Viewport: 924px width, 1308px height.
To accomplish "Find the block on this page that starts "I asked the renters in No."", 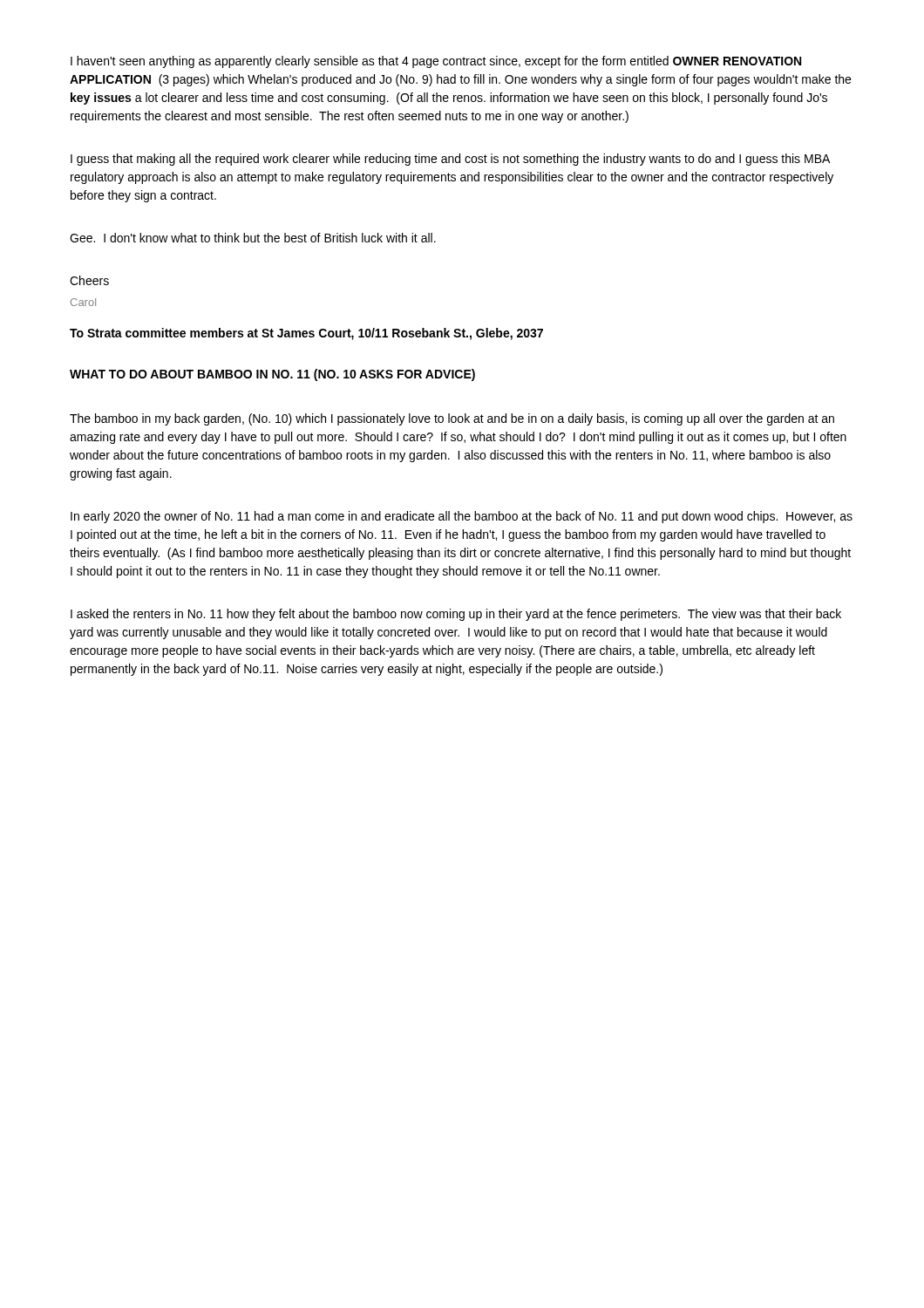I will pyautogui.click(x=456, y=641).
